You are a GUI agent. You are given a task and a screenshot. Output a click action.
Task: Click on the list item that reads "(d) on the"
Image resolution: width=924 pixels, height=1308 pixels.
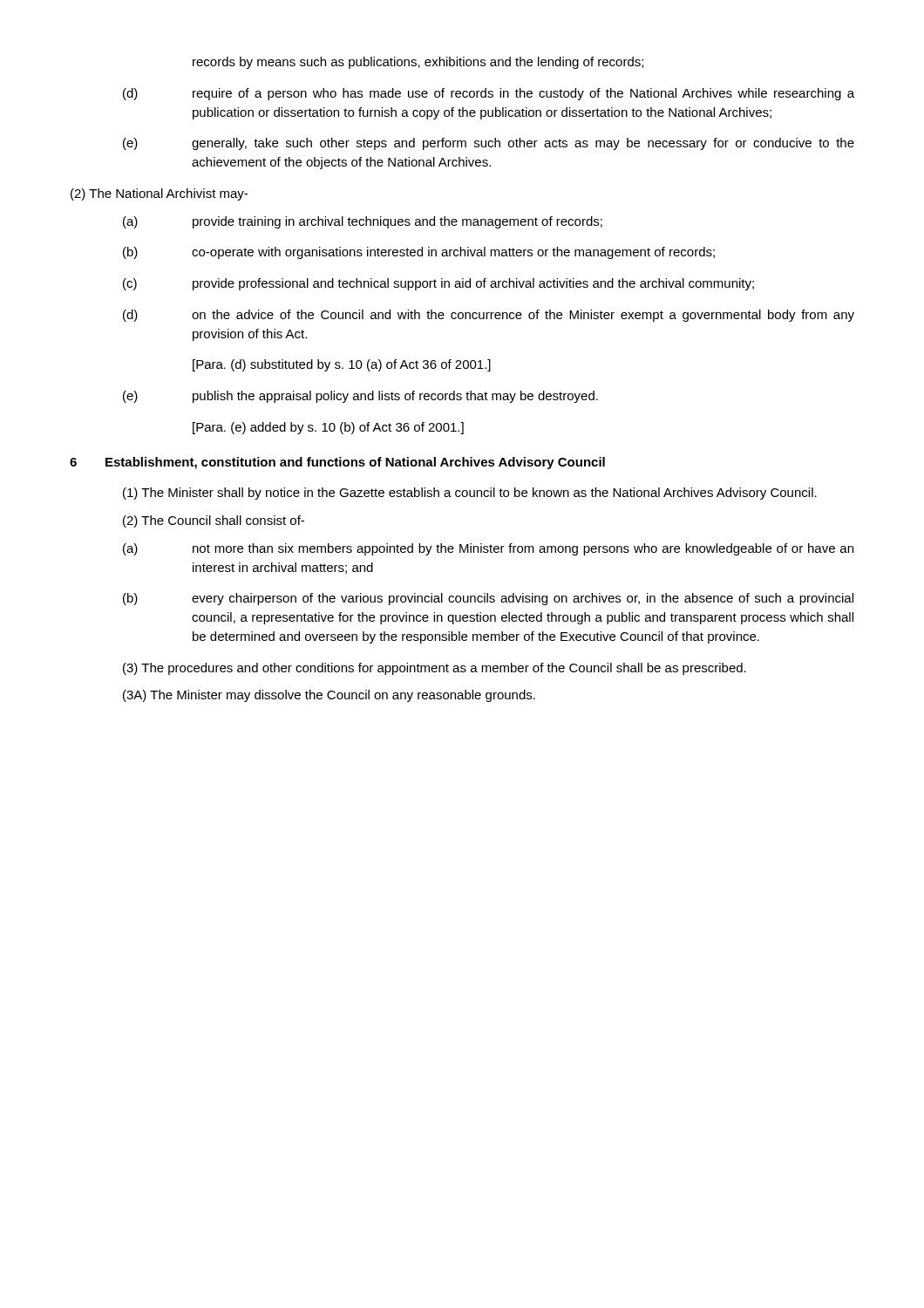(x=462, y=324)
